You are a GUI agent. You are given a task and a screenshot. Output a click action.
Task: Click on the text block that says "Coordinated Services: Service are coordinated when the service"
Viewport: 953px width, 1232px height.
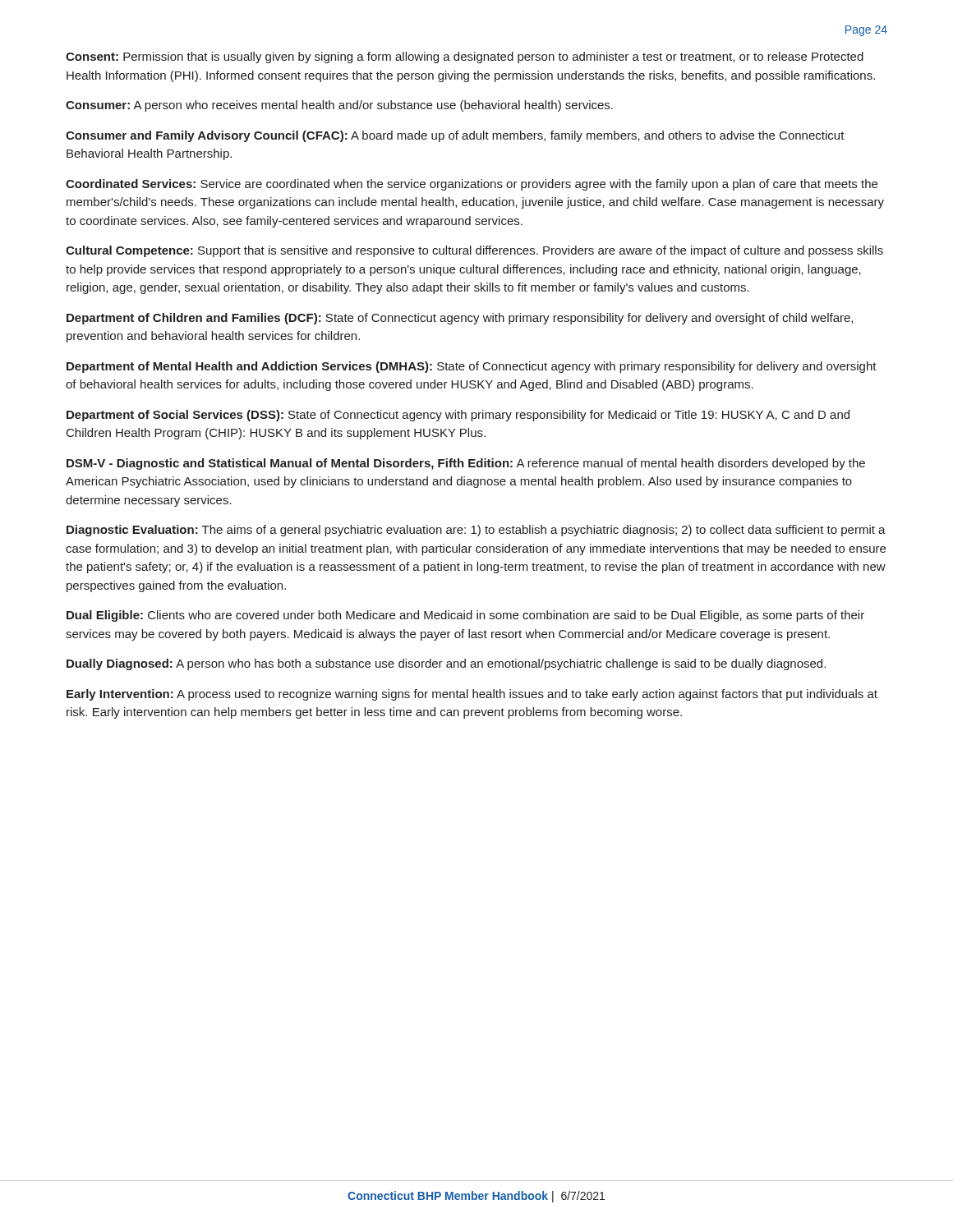pyautogui.click(x=475, y=202)
